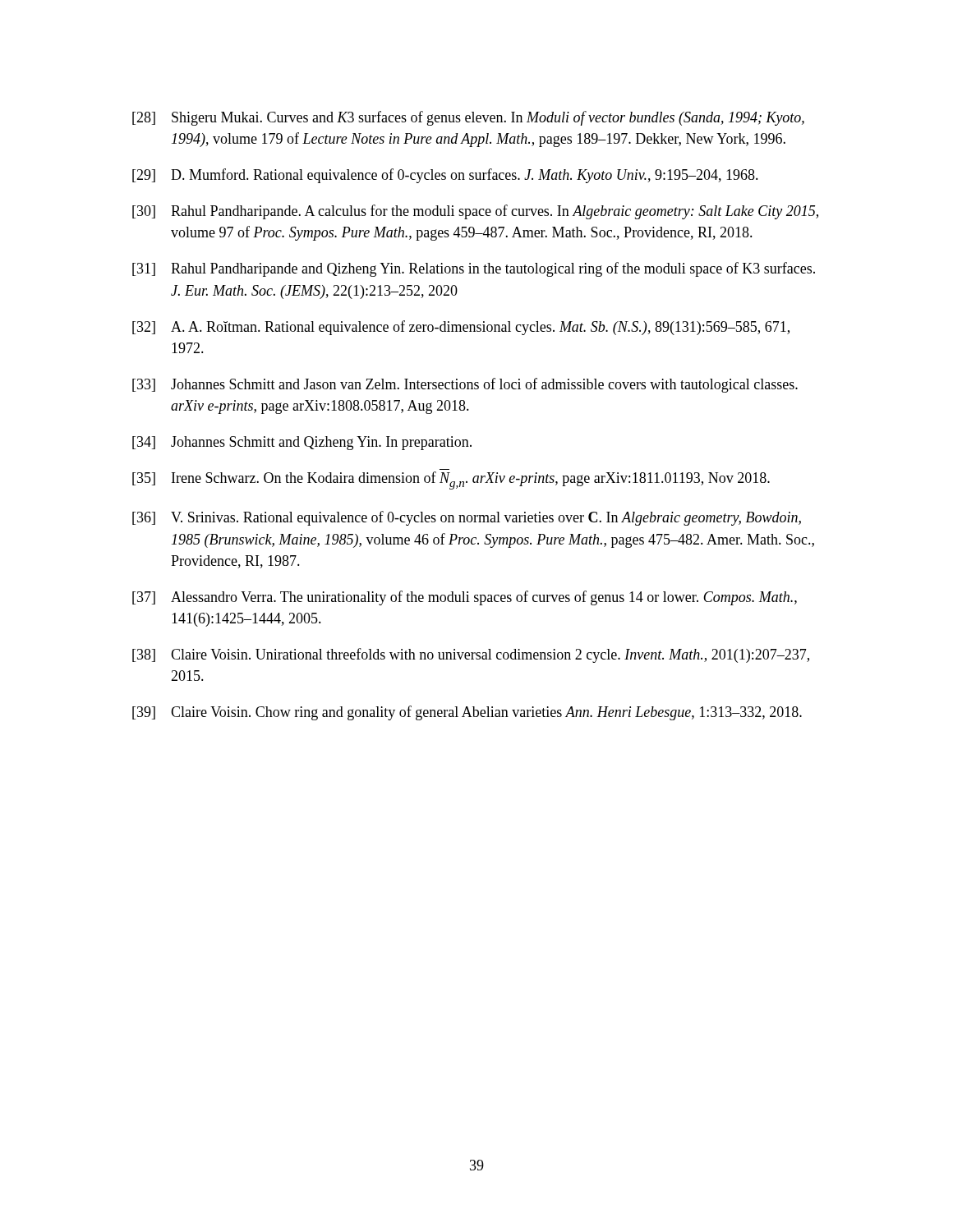Locate the list item that reads "[32] A. A. Roĭtman. Rational equivalence of zero-dimensional"

[476, 337]
